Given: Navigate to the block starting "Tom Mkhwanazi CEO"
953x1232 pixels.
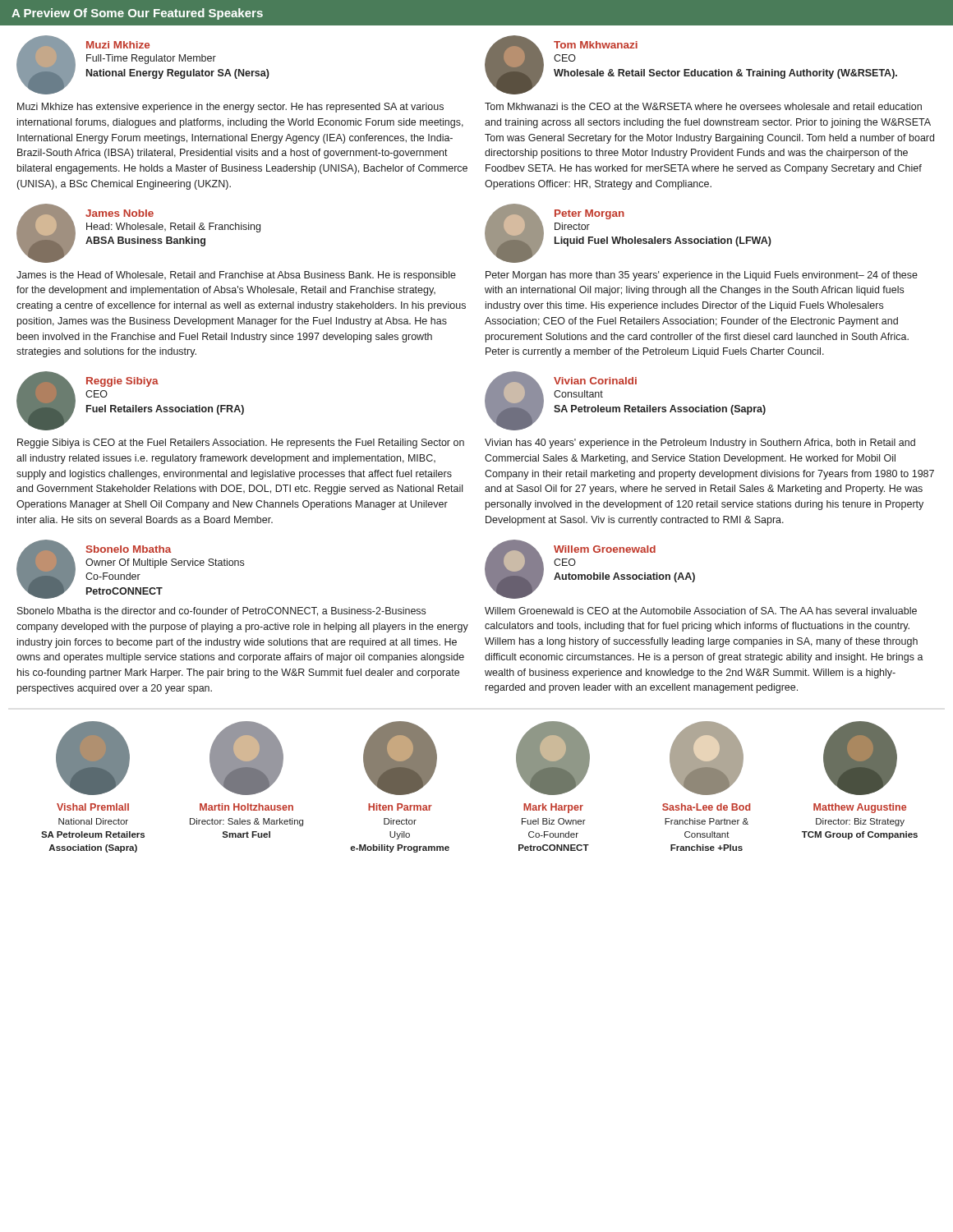Looking at the screenshot, I should [711, 114].
